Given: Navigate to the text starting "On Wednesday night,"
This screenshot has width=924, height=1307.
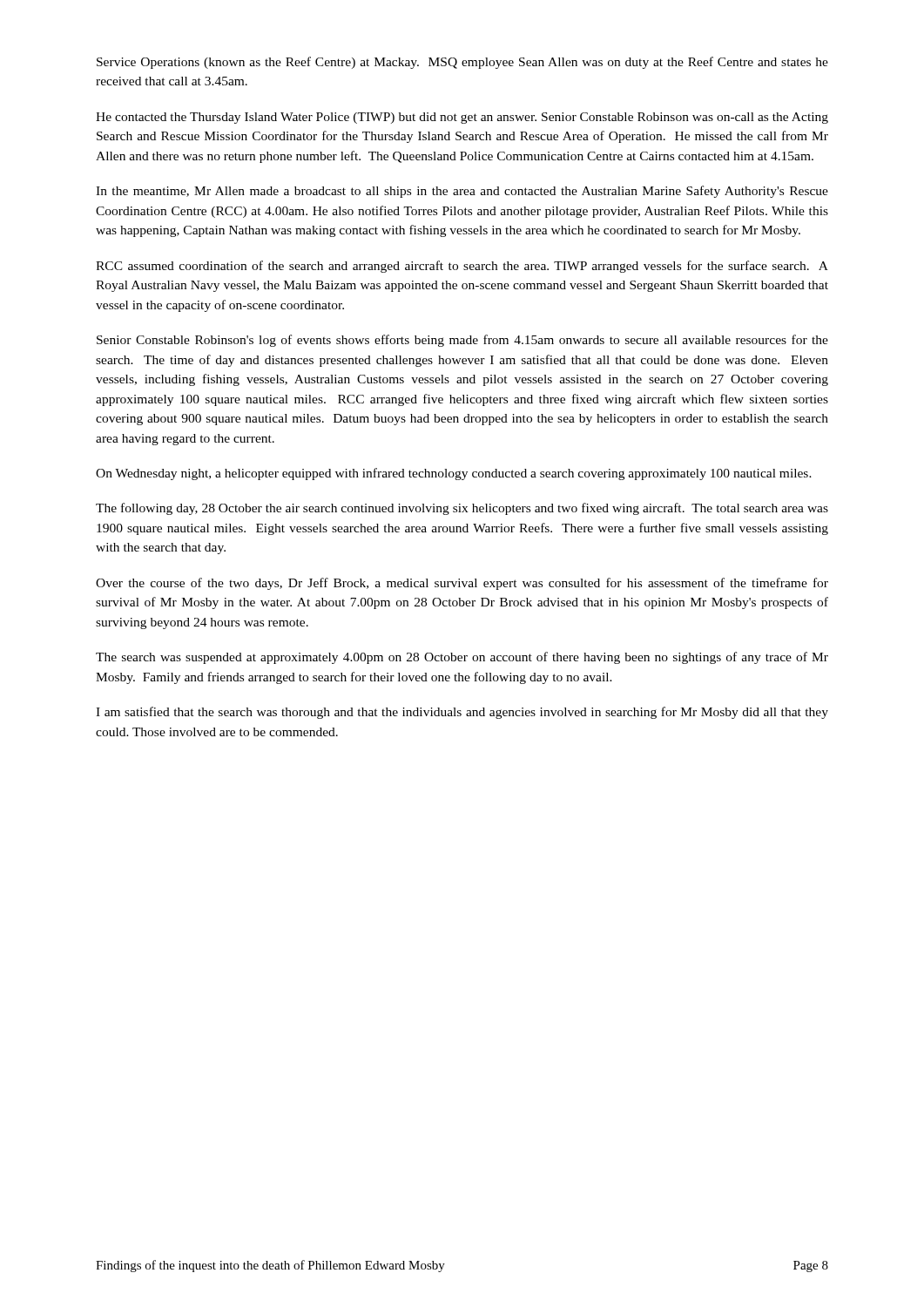Looking at the screenshot, I should tap(454, 473).
